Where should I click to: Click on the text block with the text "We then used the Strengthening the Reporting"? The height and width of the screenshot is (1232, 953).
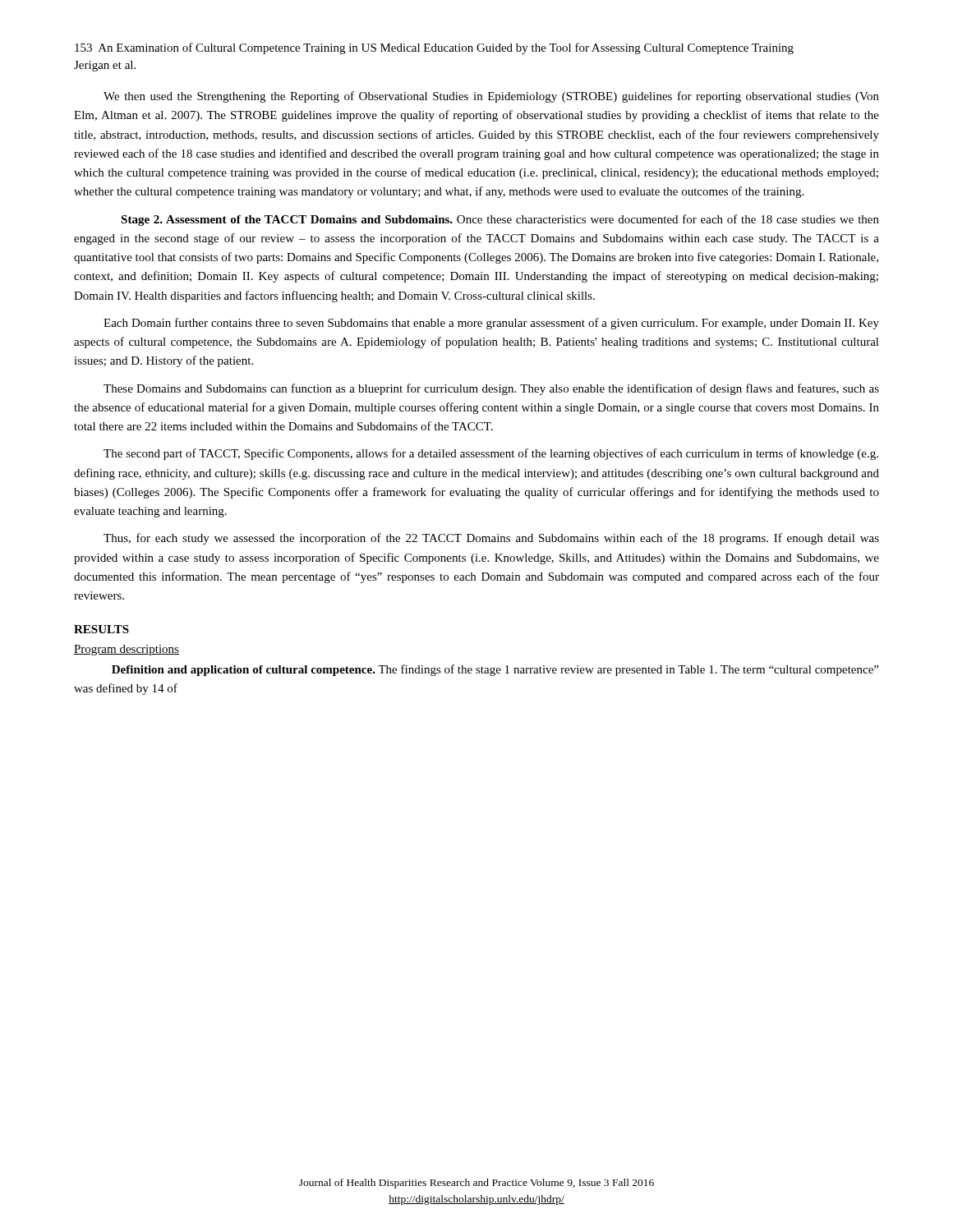[476, 144]
